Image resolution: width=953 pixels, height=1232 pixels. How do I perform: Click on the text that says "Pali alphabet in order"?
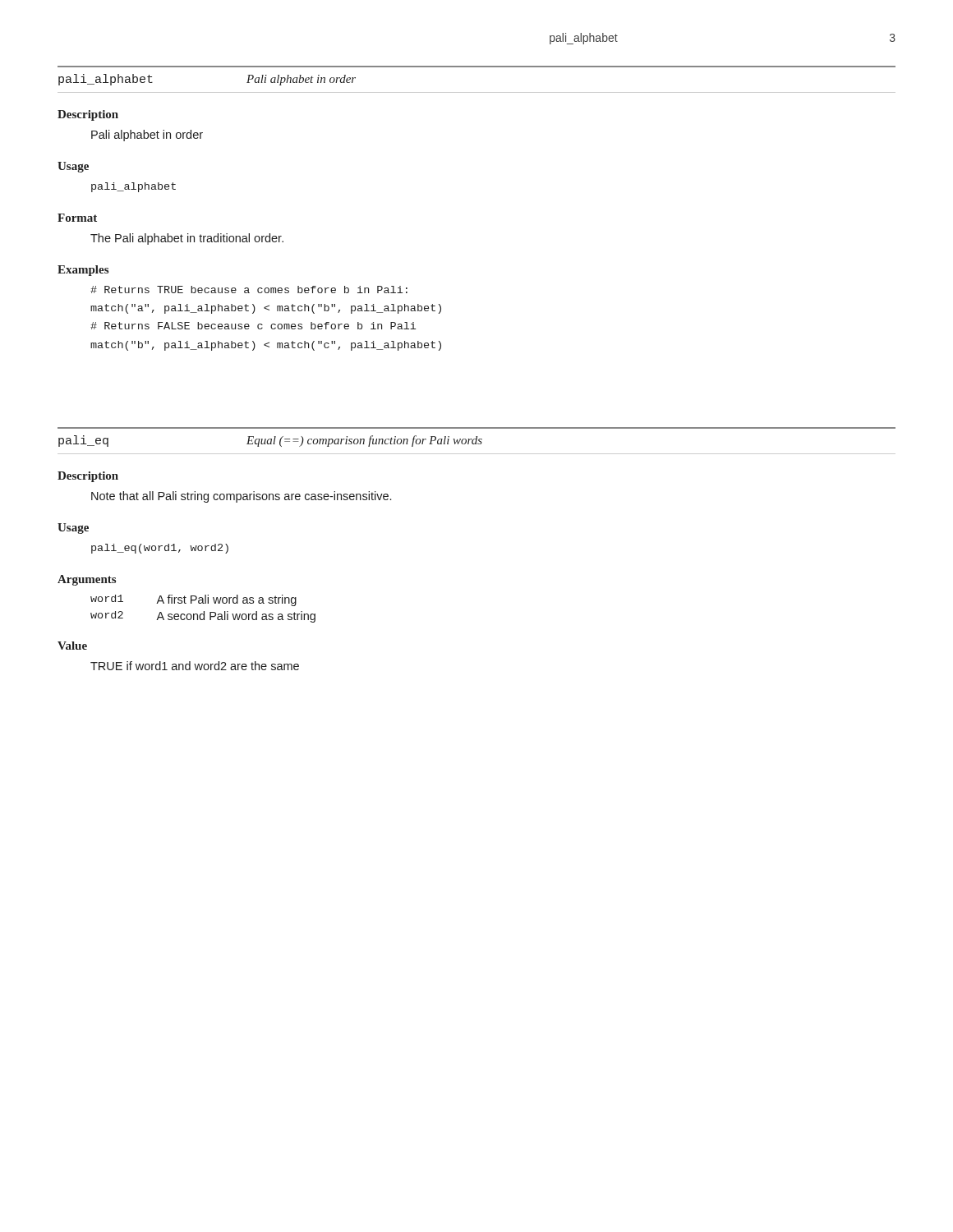(147, 135)
